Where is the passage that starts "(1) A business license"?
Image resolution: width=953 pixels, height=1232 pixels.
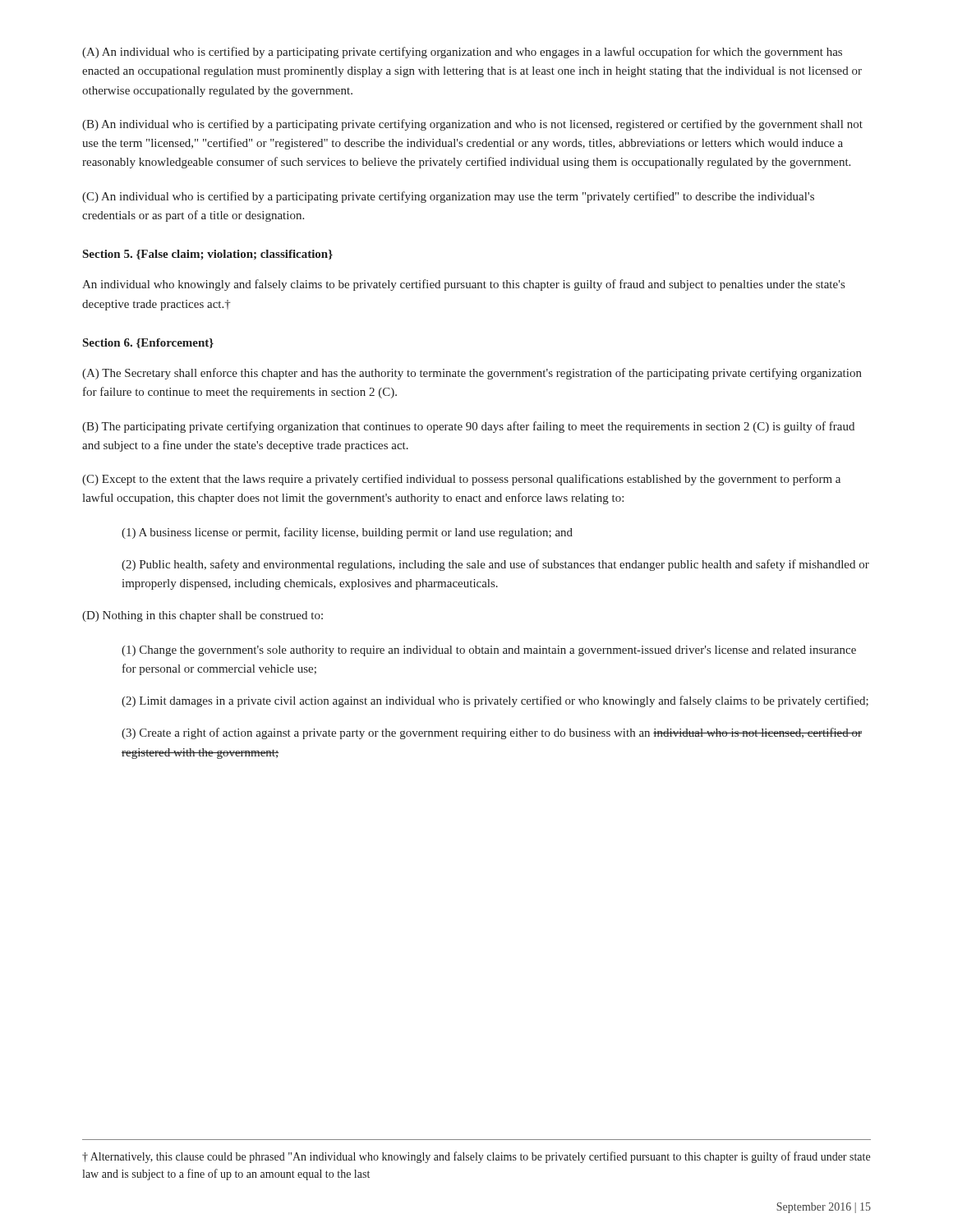pyautogui.click(x=496, y=532)
